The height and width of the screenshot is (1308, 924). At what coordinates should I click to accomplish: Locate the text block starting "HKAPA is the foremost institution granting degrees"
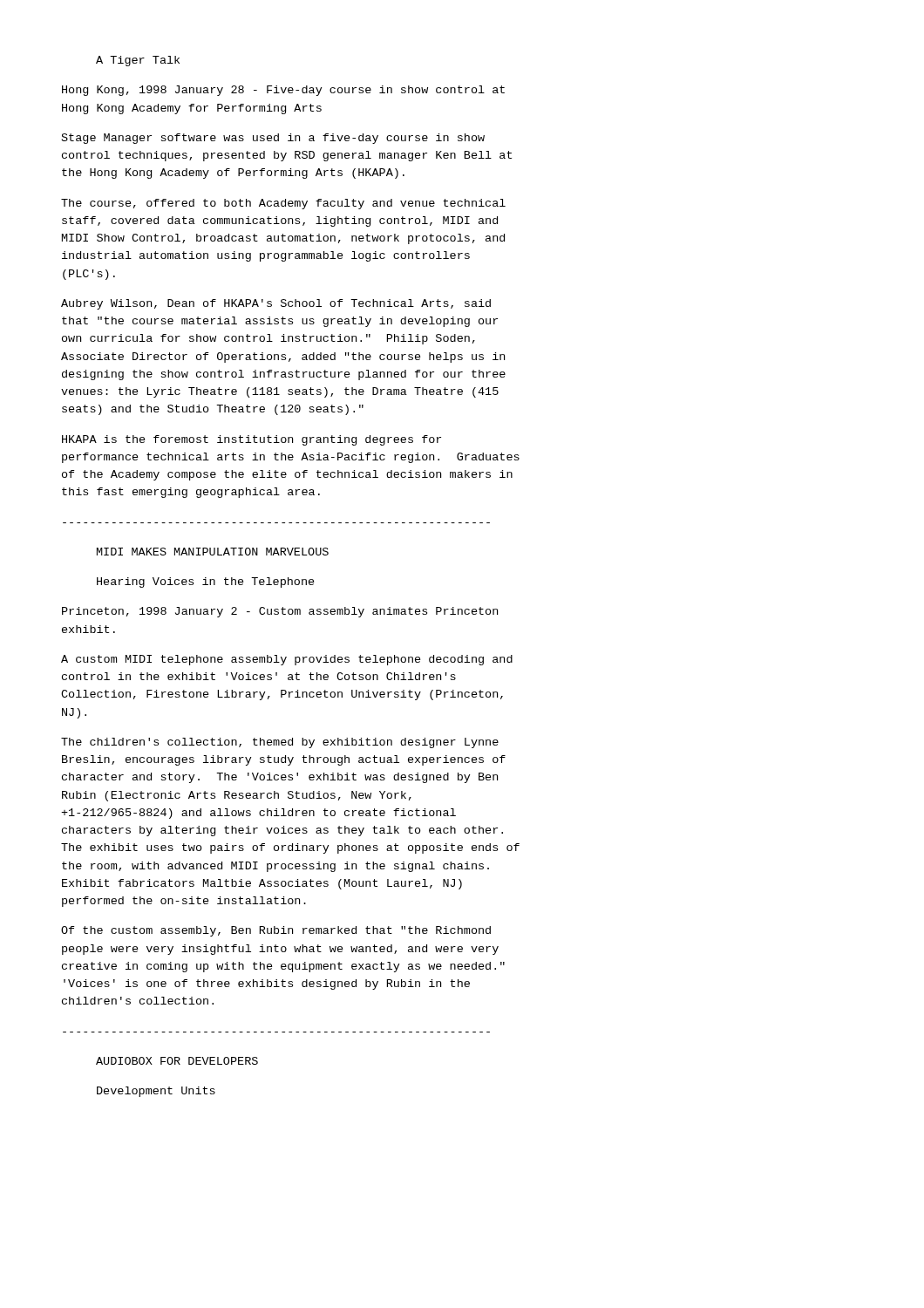pyautogui.click(x=291, y=466)
